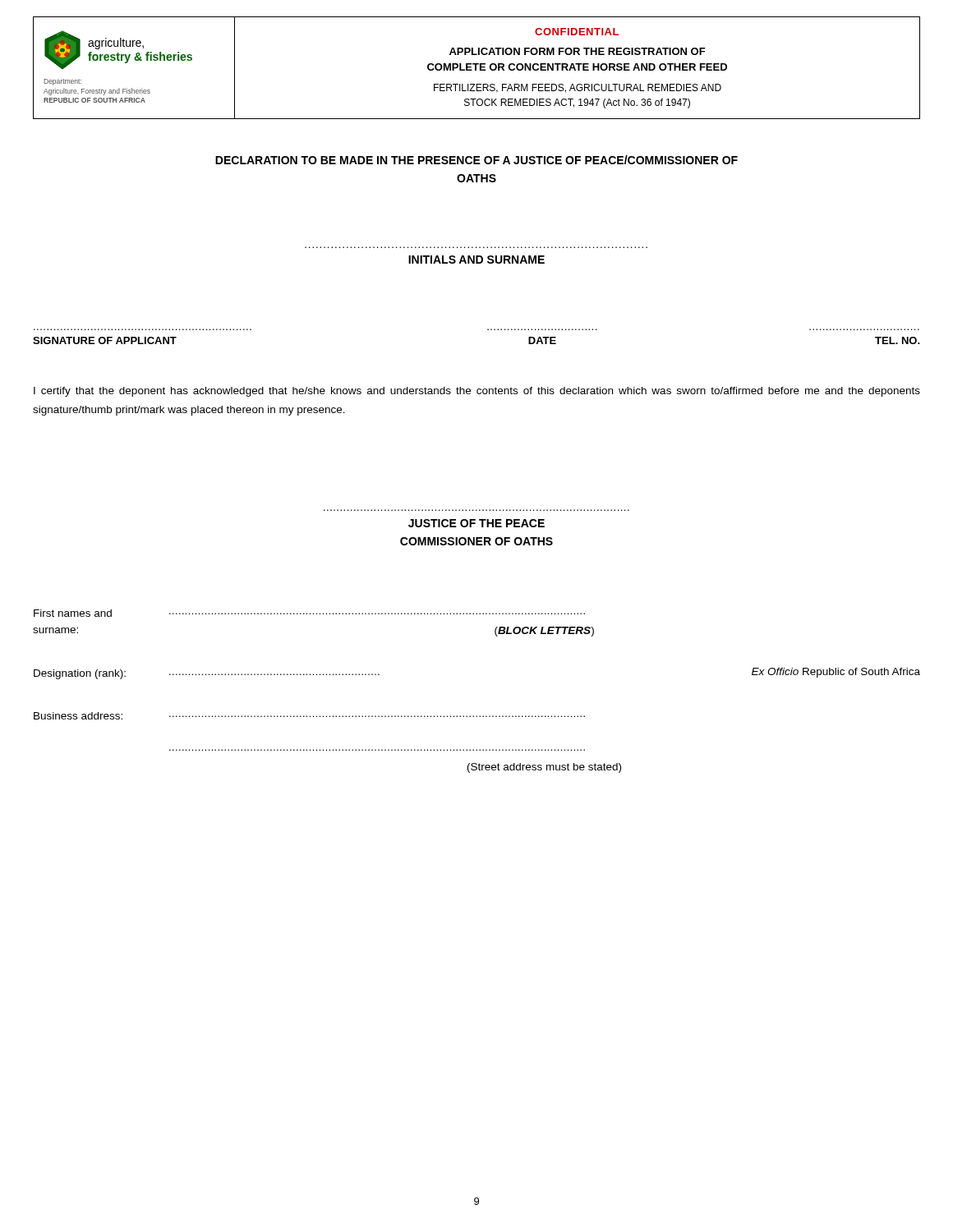The image size is (953, 1232).
Task: Locate the block of text that opens with "........................................................................................... JUSTICE OF THE PEACECOMMISSIONER"
Action: click(476, 526)
